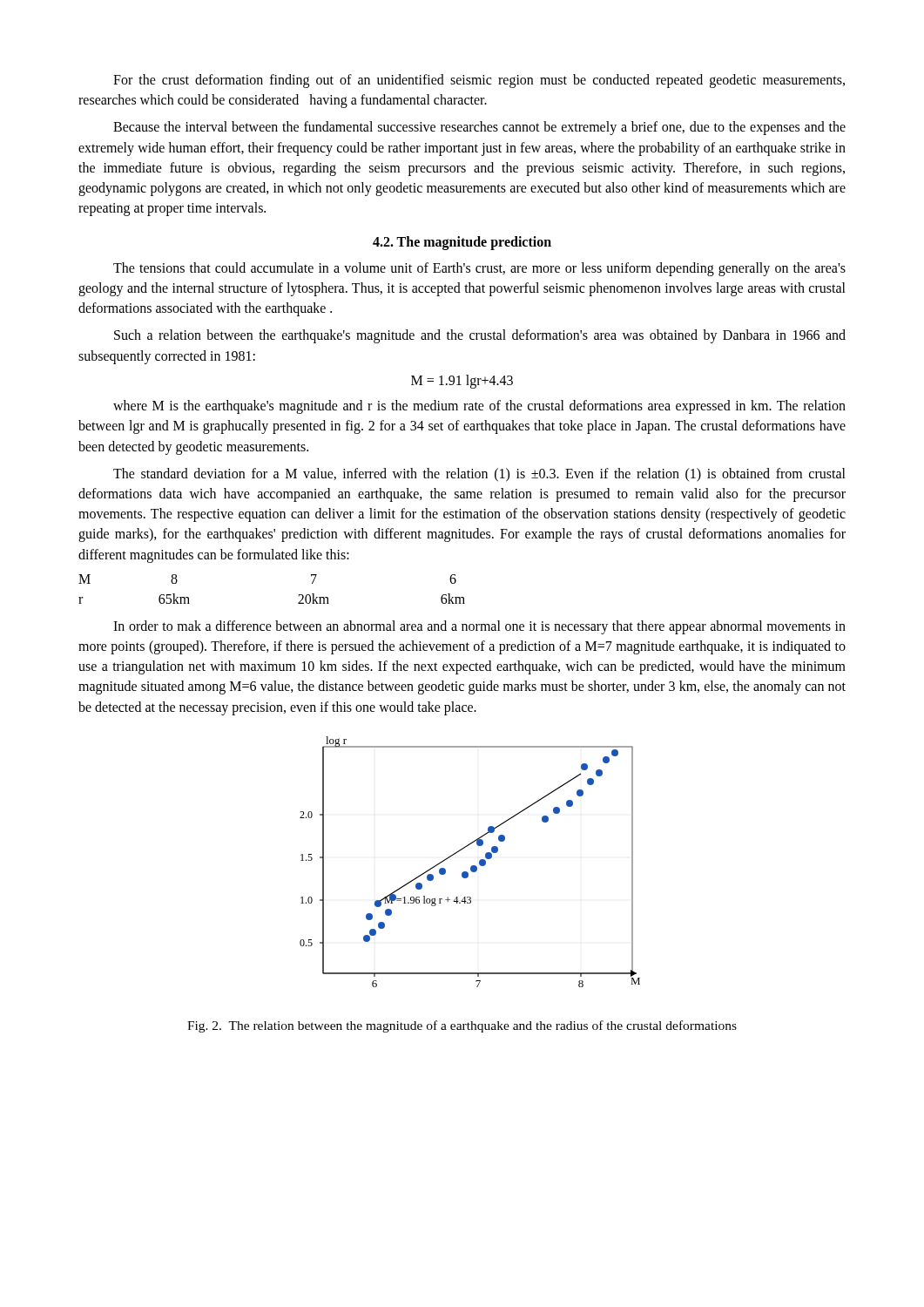The height and width of the screenshot is (1307, 924).
Task: Click the caption
Action: 462,1025
